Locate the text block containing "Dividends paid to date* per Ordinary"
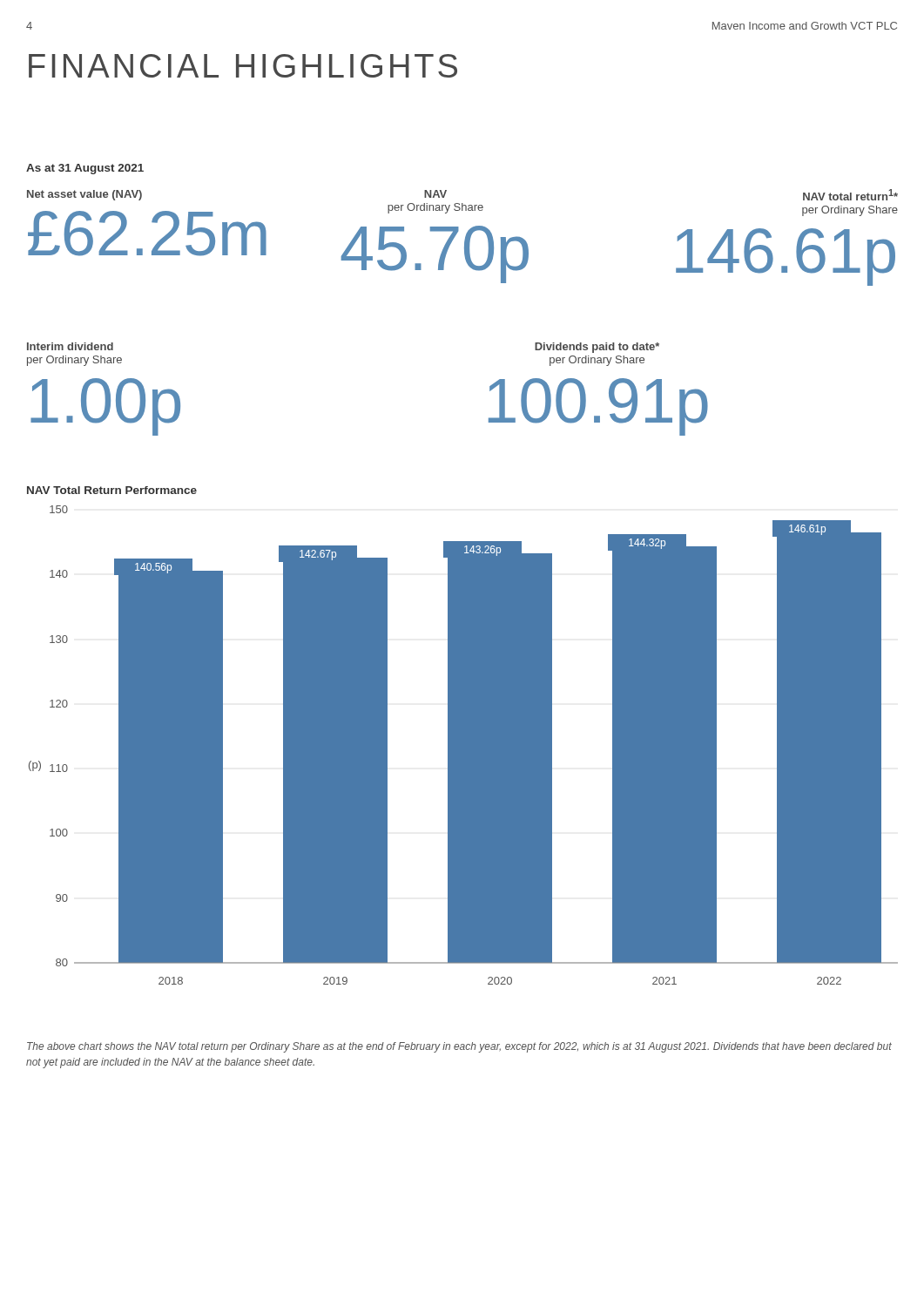Viewport: 924px width, 1307px height. tap(597, 386)
